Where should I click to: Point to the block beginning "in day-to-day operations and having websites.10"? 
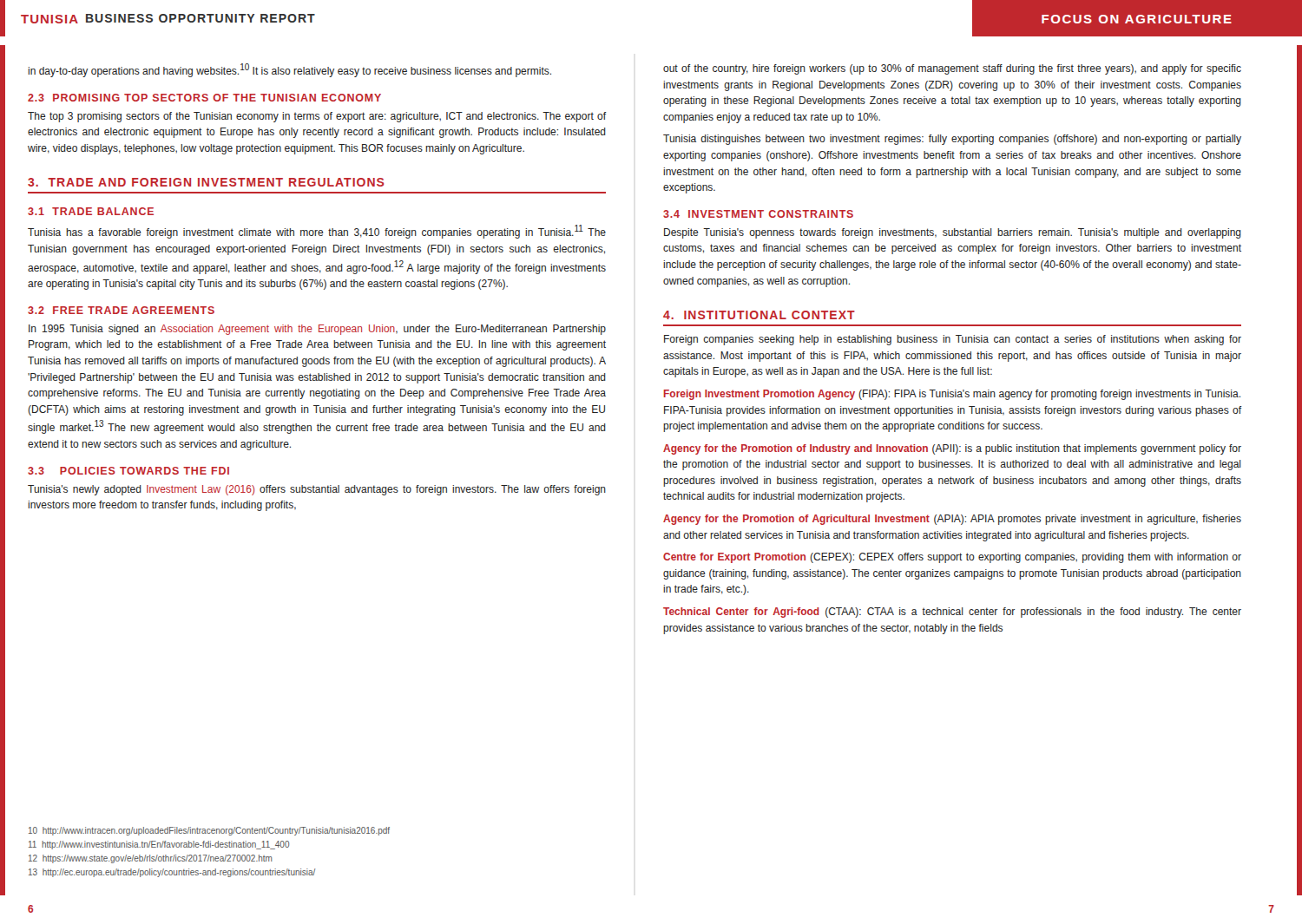tap(317, 70)
